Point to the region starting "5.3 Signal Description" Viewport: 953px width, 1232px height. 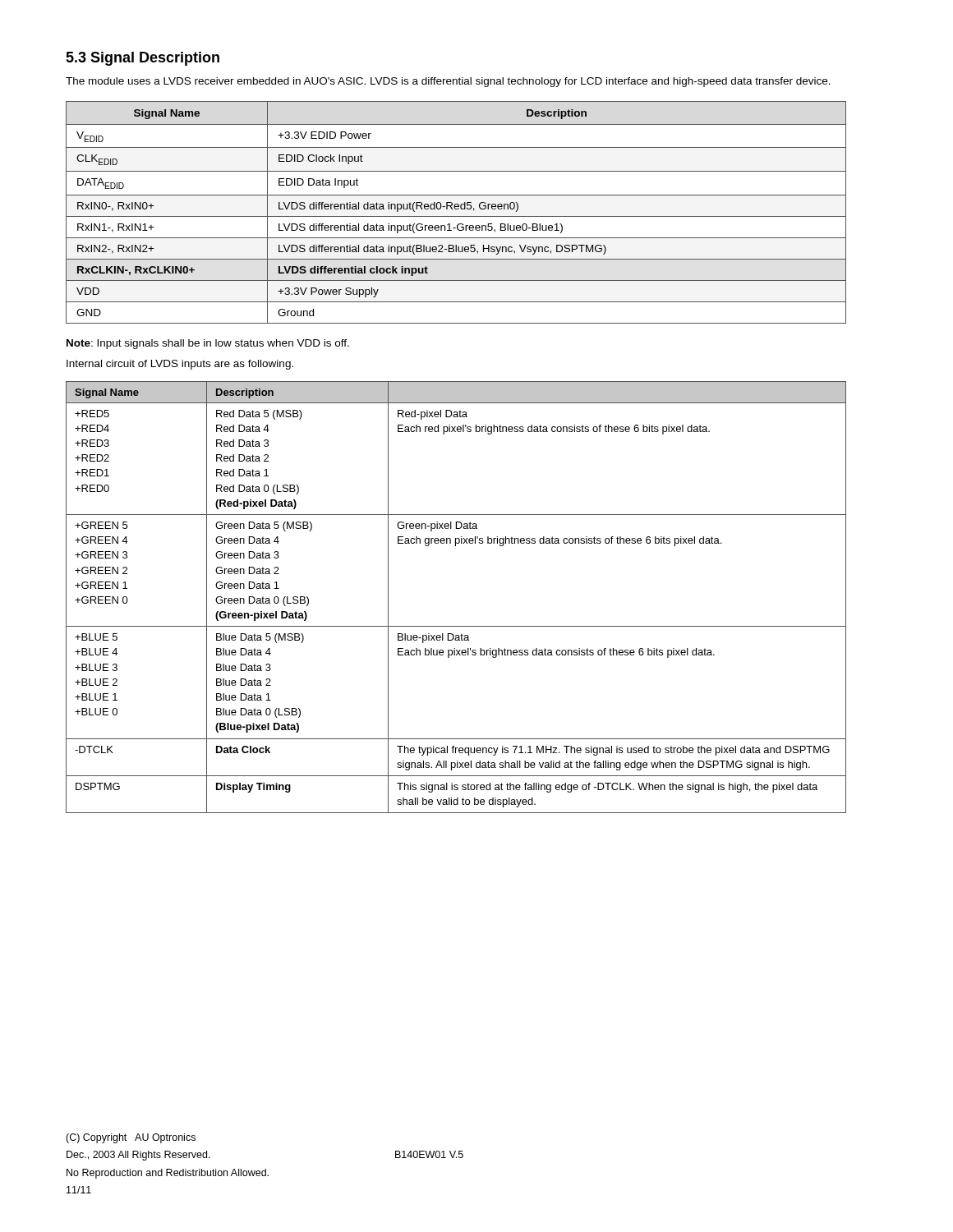[x=143, y=59]
